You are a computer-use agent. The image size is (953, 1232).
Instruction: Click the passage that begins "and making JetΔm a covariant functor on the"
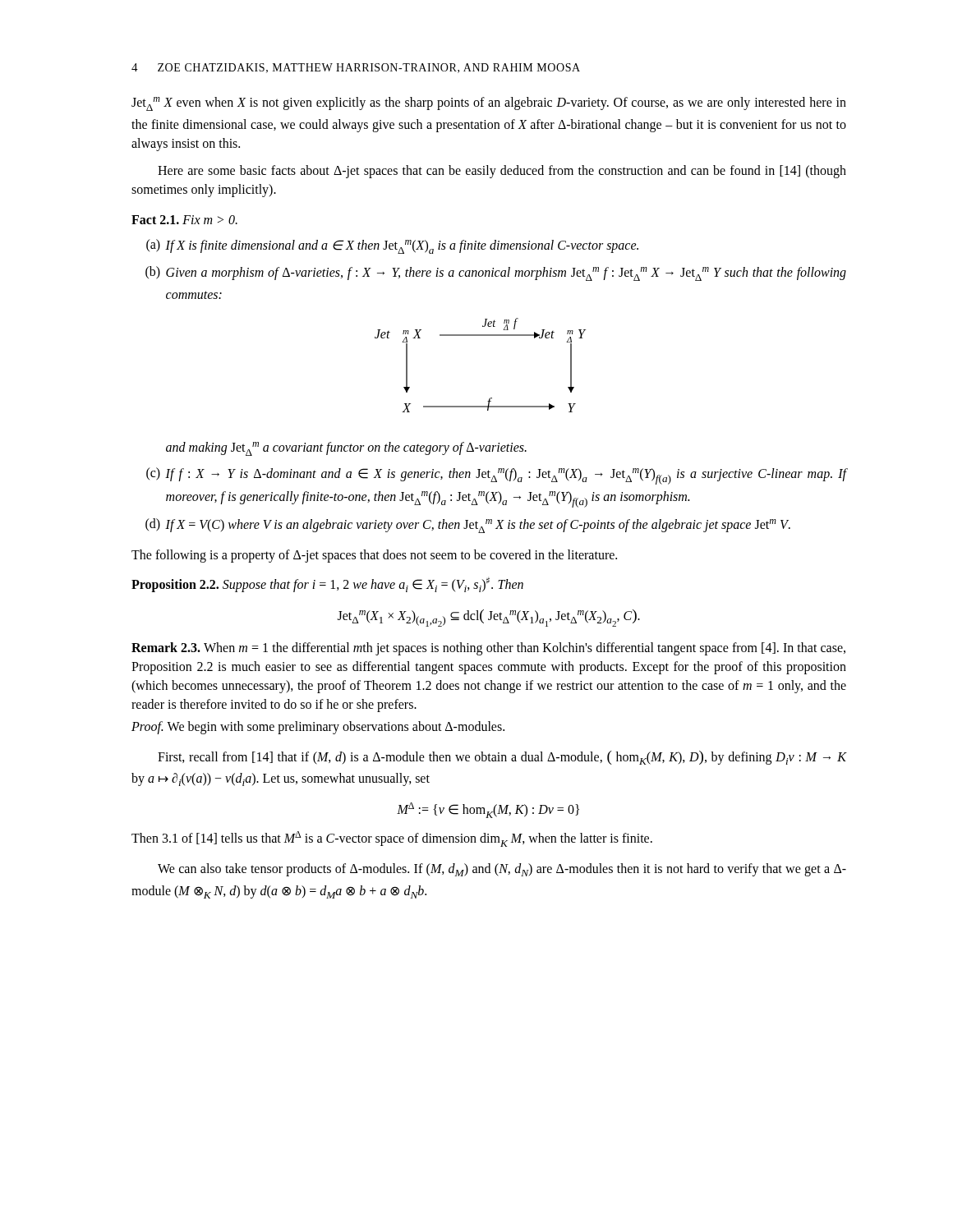coord(489,449)
